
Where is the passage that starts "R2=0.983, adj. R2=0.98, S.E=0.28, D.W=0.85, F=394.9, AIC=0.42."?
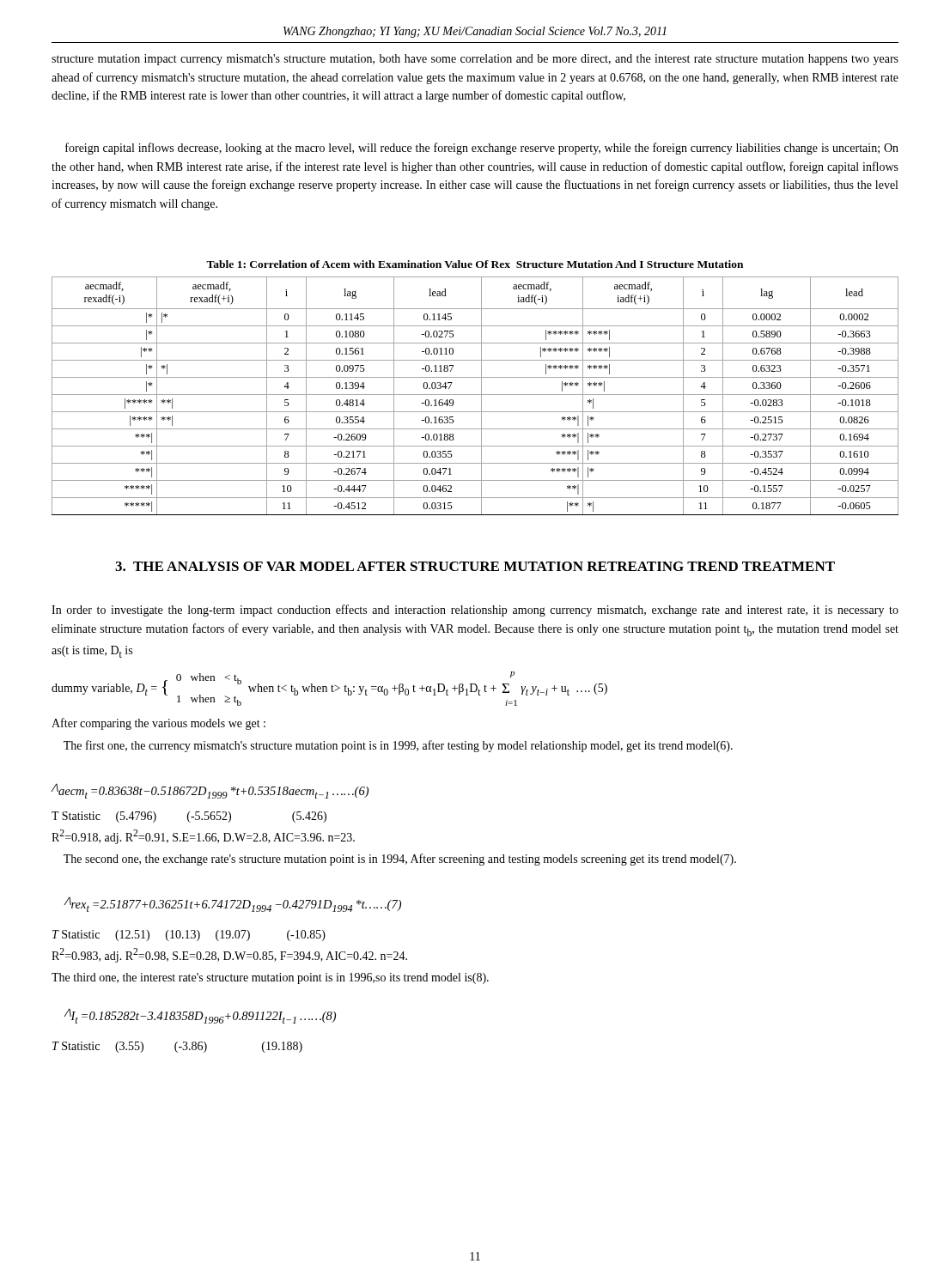pos(230,954)
